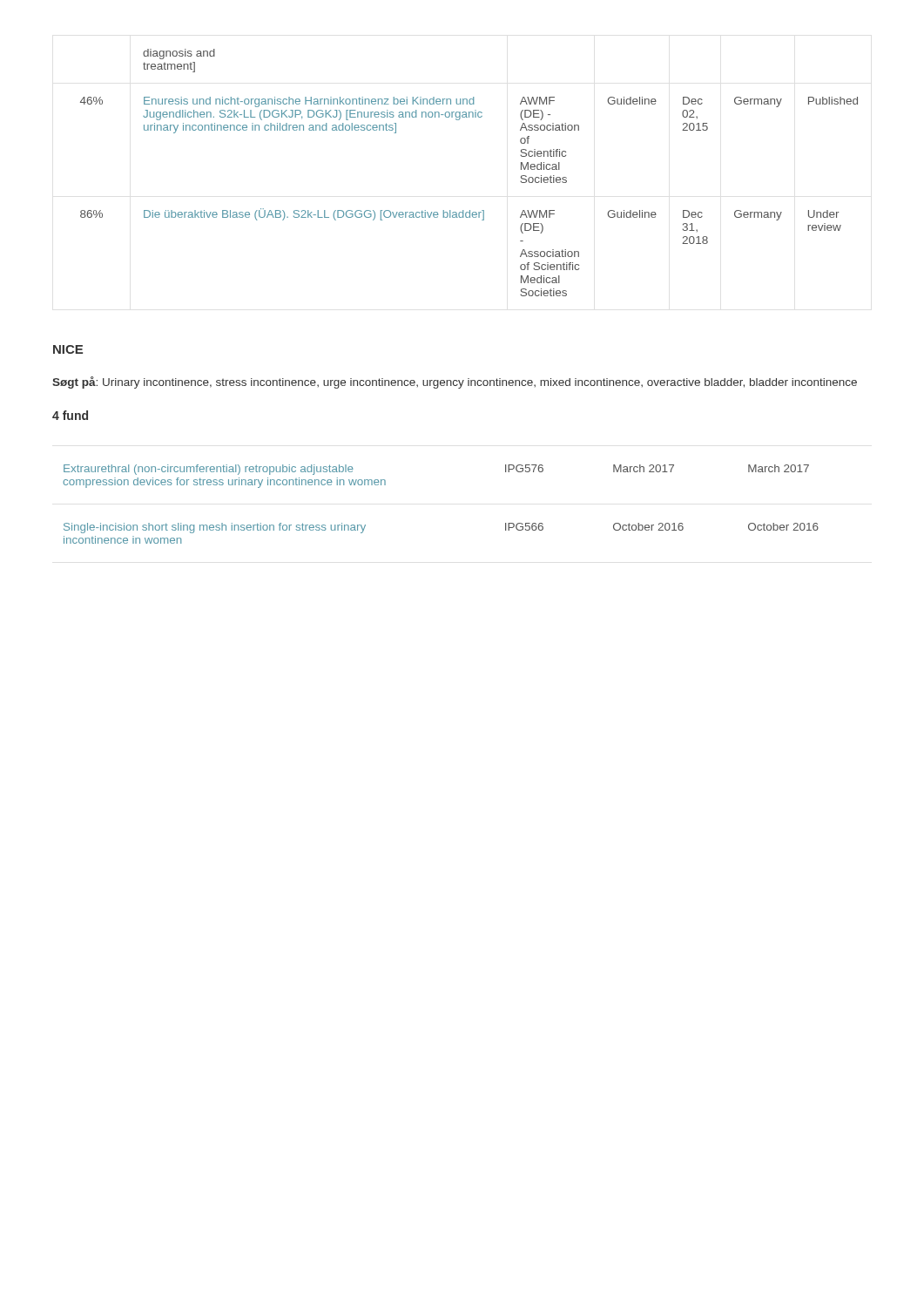Find the text starting "Søgt på: Urinary incontinence, stress"
Image resolution: width=924 pixels, height=1307 pixels.
point(455,382)
